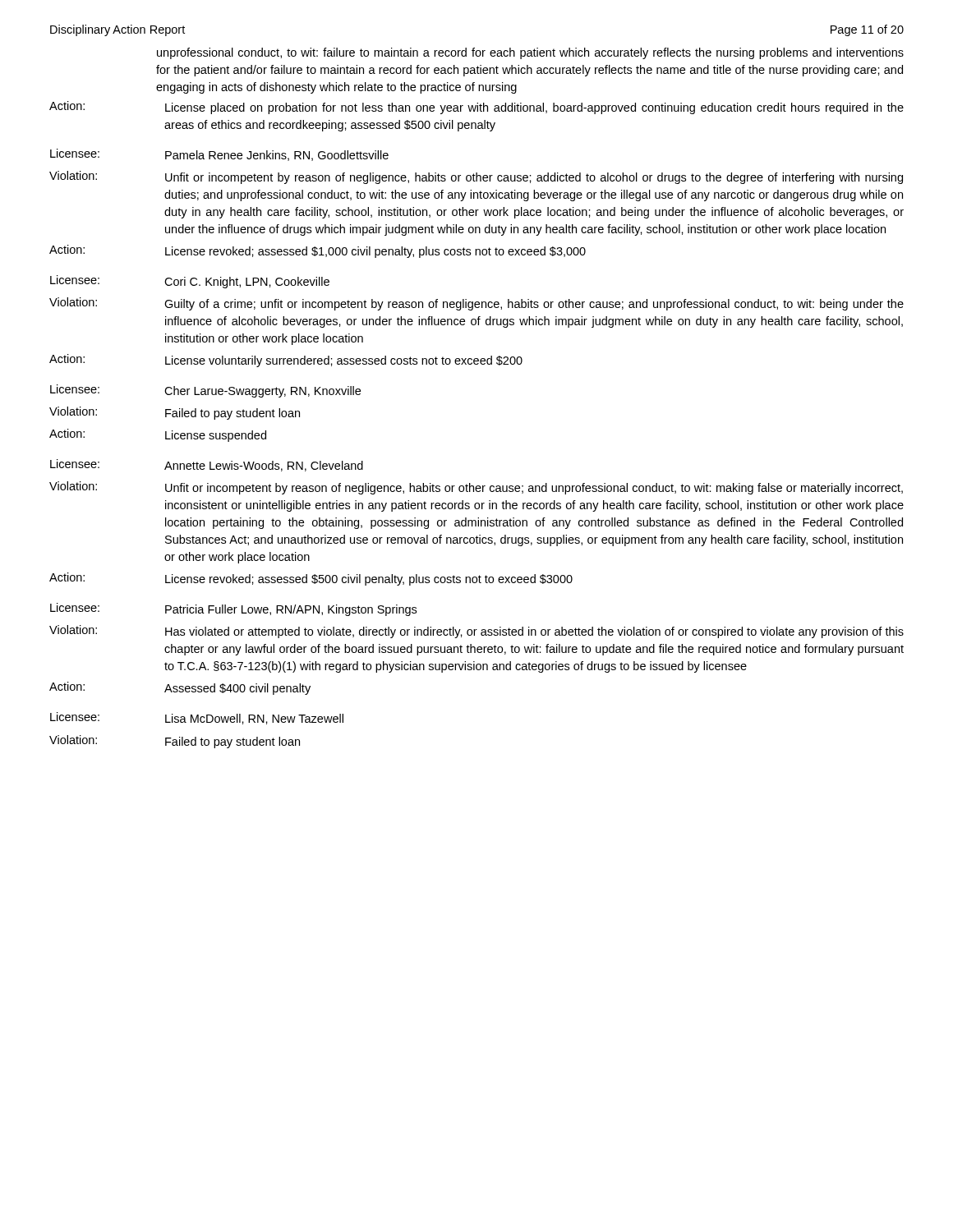Screen dimensions: 1232x953
Task: Click on the text block starting "Licensee: Lisa McDowell, RN, New"
Action: [x=197, y=718]
